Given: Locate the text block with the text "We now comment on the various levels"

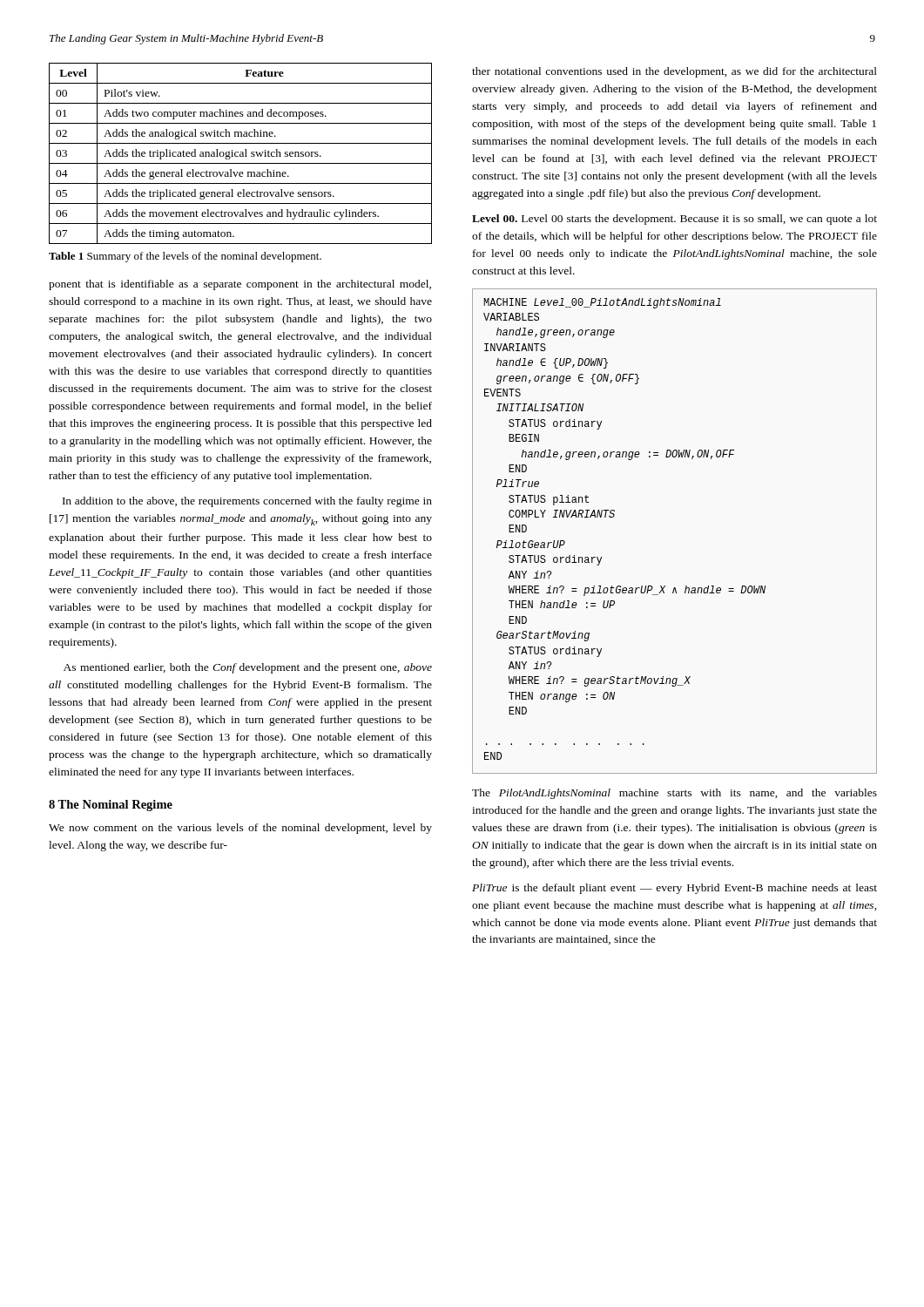Looking at the screenshot, I should pyautogui.click(x=240, y=836).
